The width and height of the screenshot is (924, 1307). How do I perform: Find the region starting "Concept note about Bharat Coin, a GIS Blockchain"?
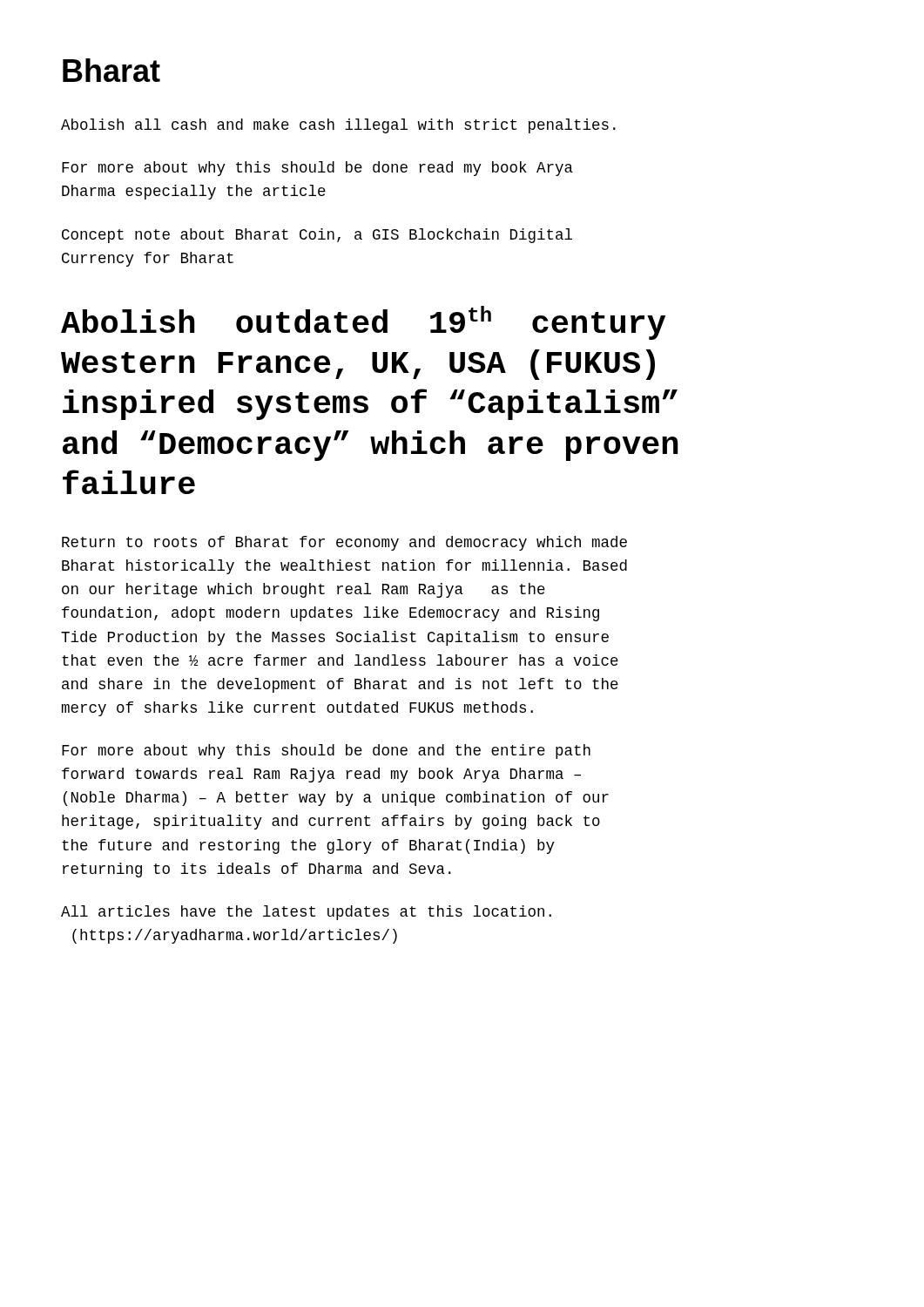tap(462, 247)
